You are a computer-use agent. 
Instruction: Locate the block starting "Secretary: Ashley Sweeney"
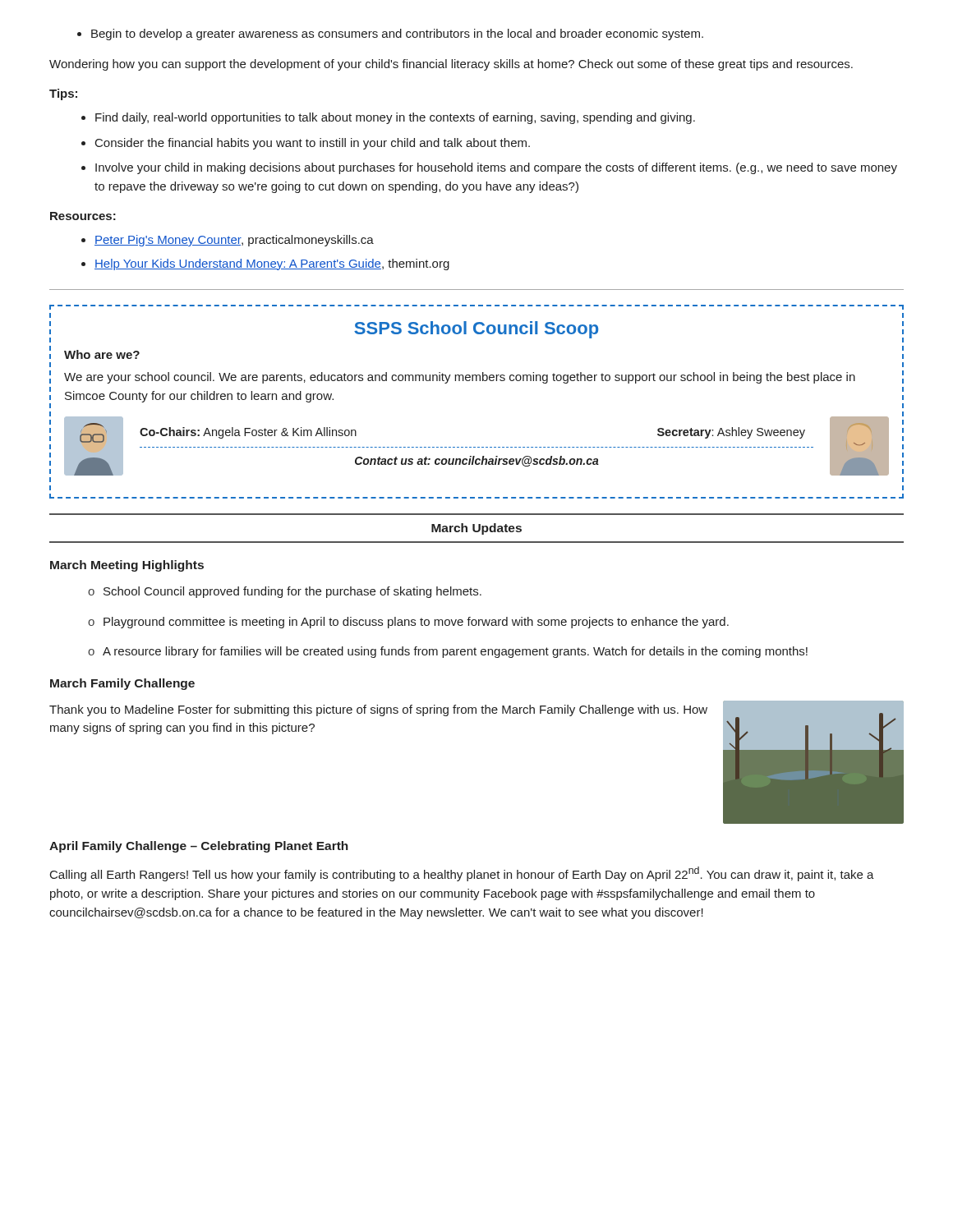(x=731, y=432)
